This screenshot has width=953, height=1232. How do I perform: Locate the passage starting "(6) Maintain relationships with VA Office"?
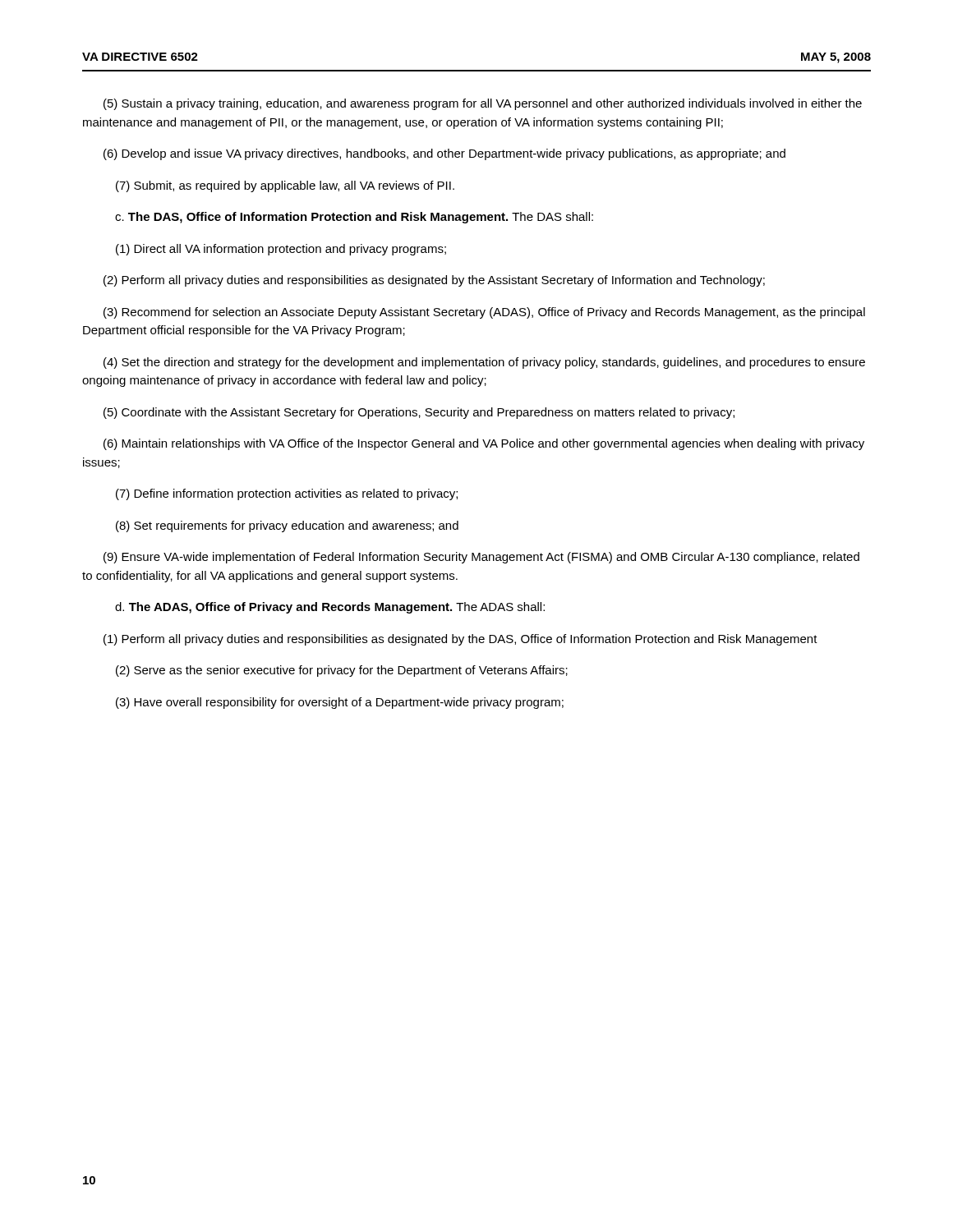[473, 452]
